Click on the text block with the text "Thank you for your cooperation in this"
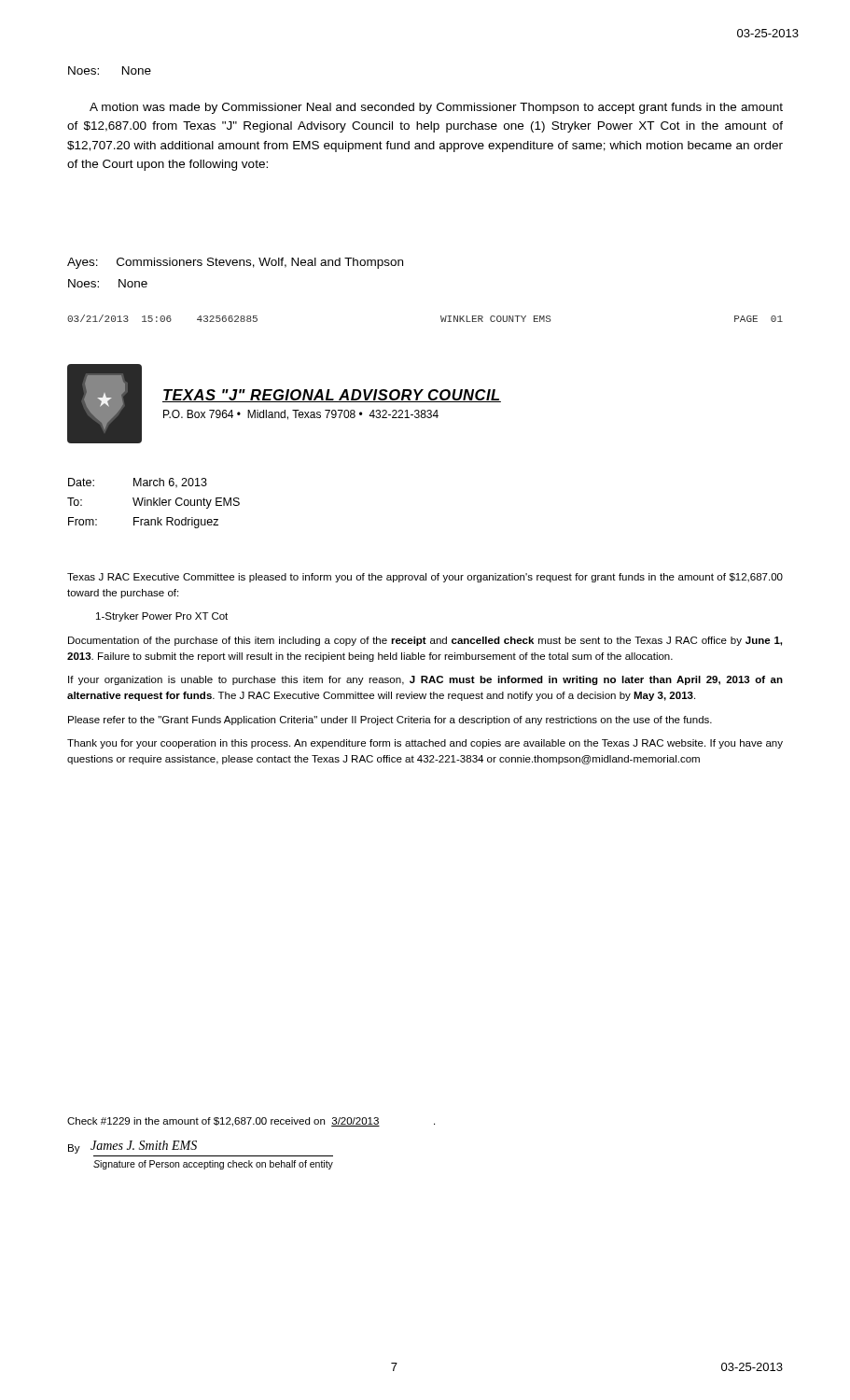The image size is (850, 1400). click(x=425, y=751)
